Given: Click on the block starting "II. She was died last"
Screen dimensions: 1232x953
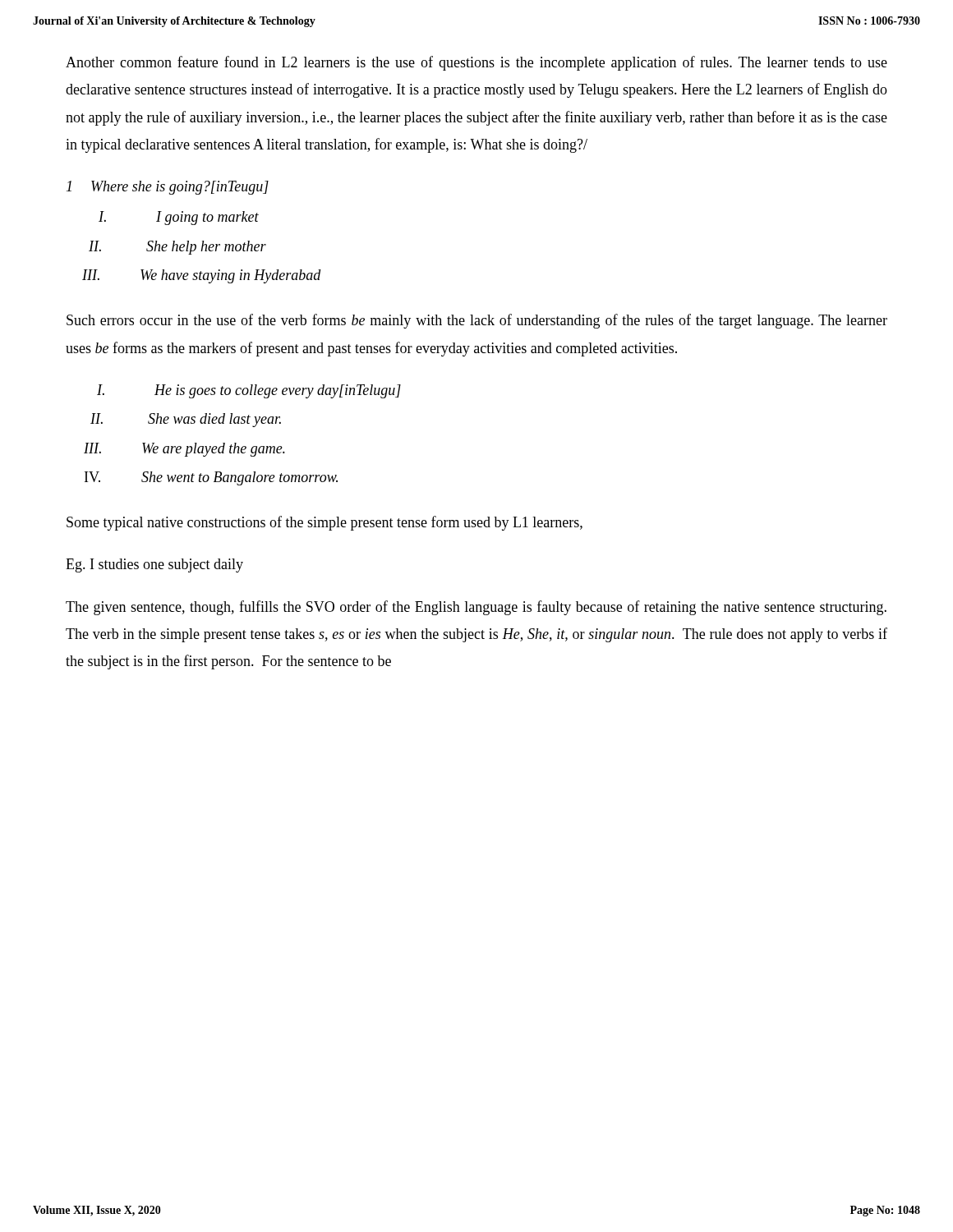Looking at the screenshot, I should click(x=178, y=420).
